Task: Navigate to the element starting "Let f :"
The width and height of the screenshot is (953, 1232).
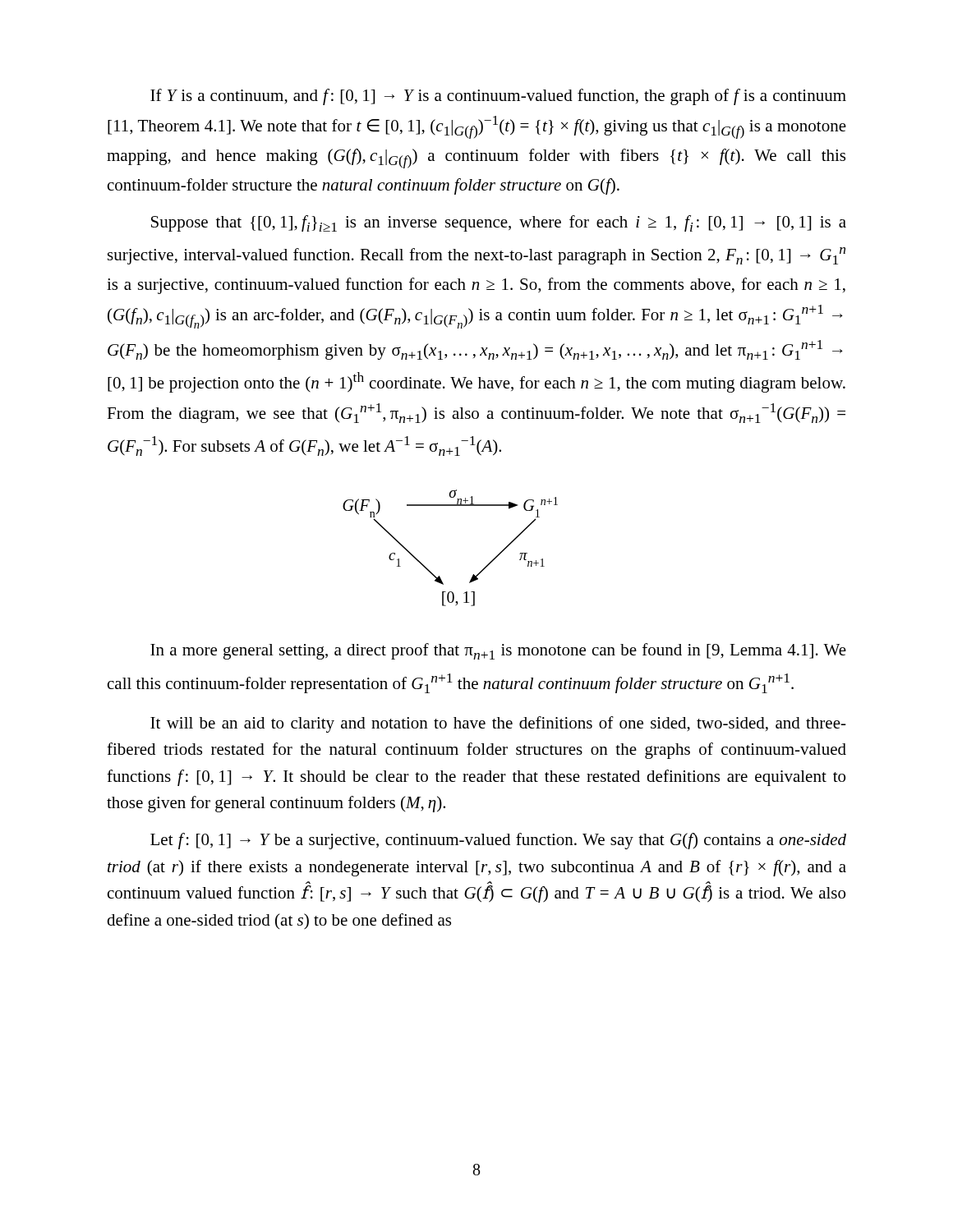Action: point(476,879)
